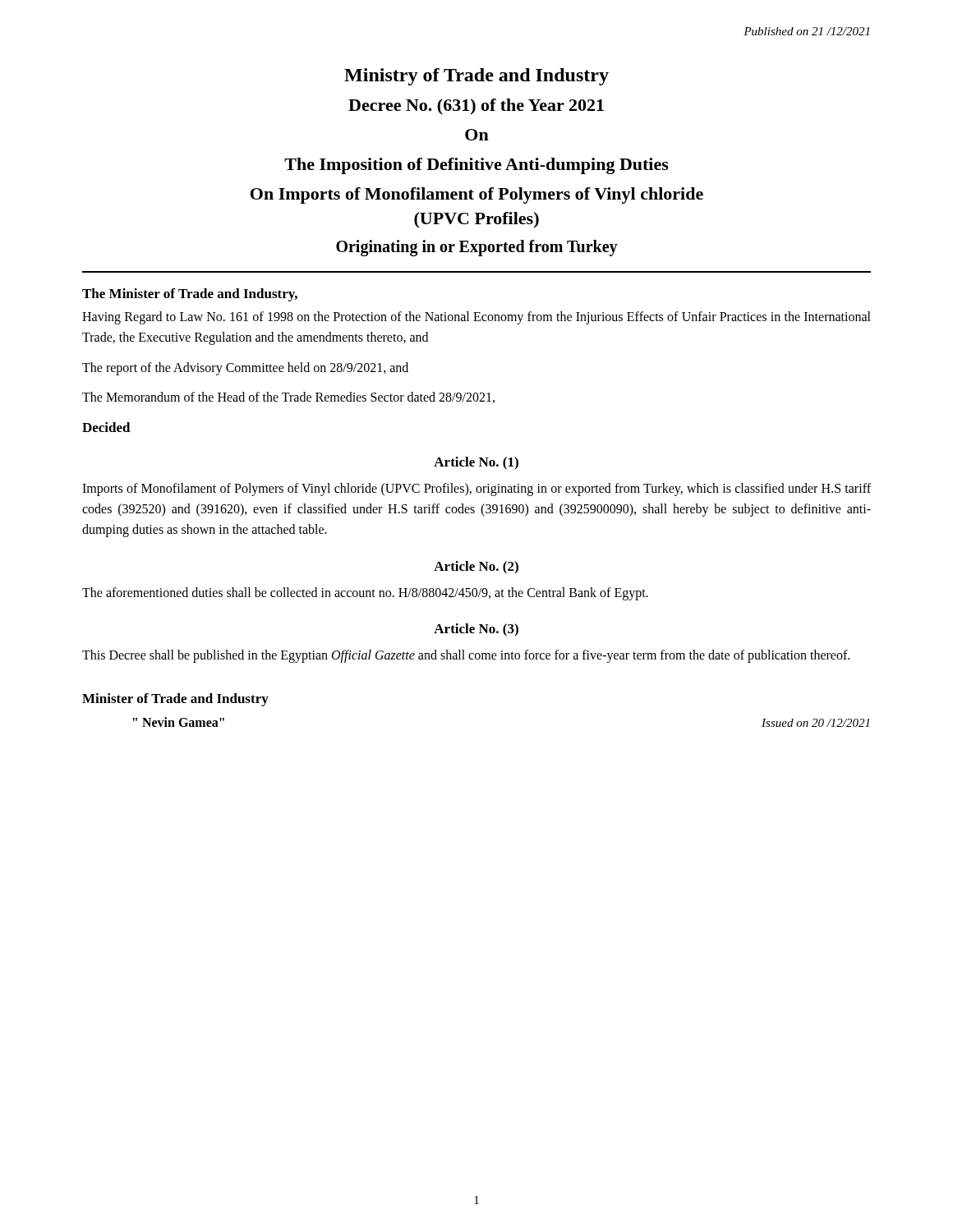Locate the text block with the text "Having Regard to"

[476, 327]
